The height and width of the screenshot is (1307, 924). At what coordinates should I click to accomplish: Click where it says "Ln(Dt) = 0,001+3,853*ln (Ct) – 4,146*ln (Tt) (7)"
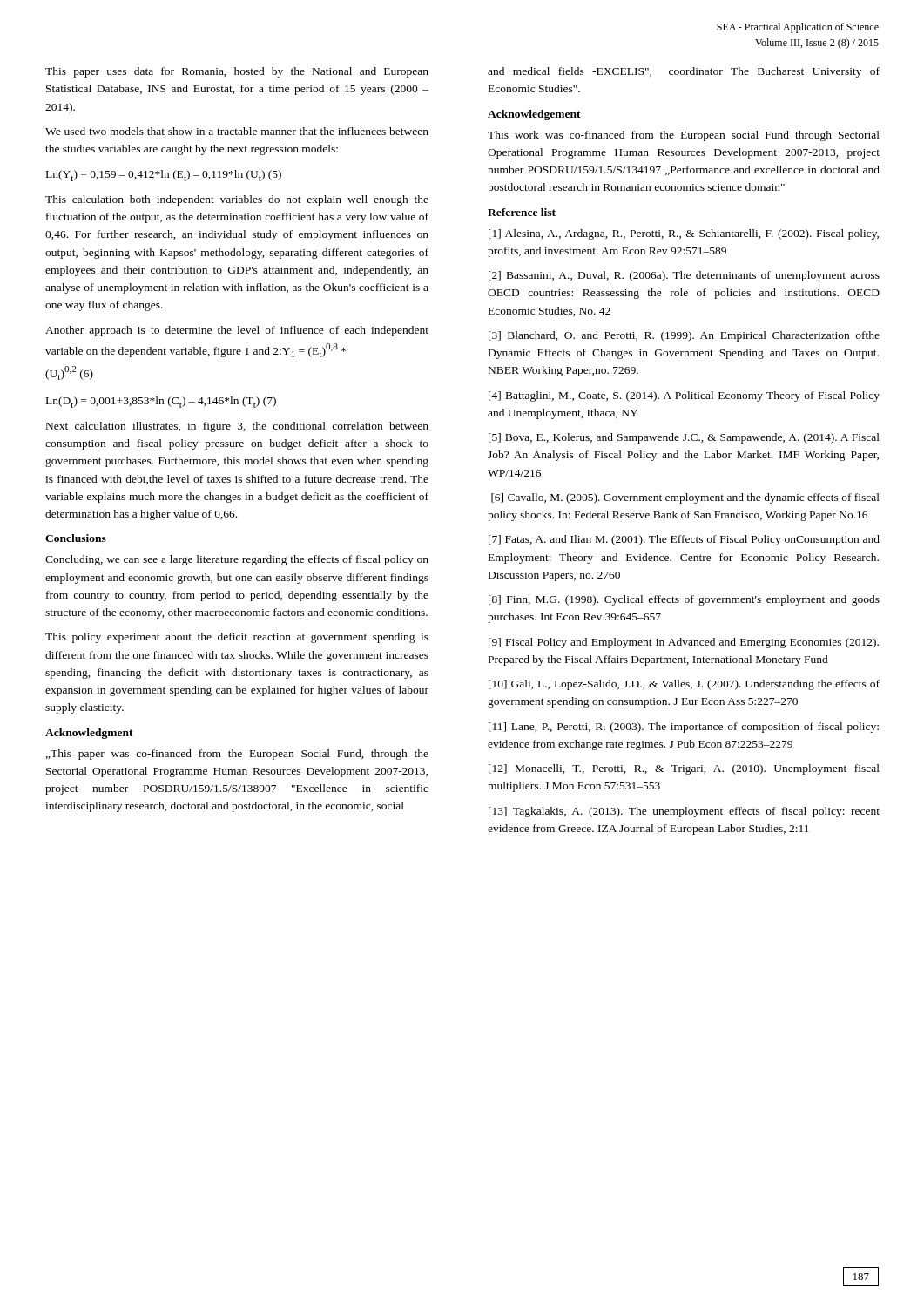coord(161,402)
